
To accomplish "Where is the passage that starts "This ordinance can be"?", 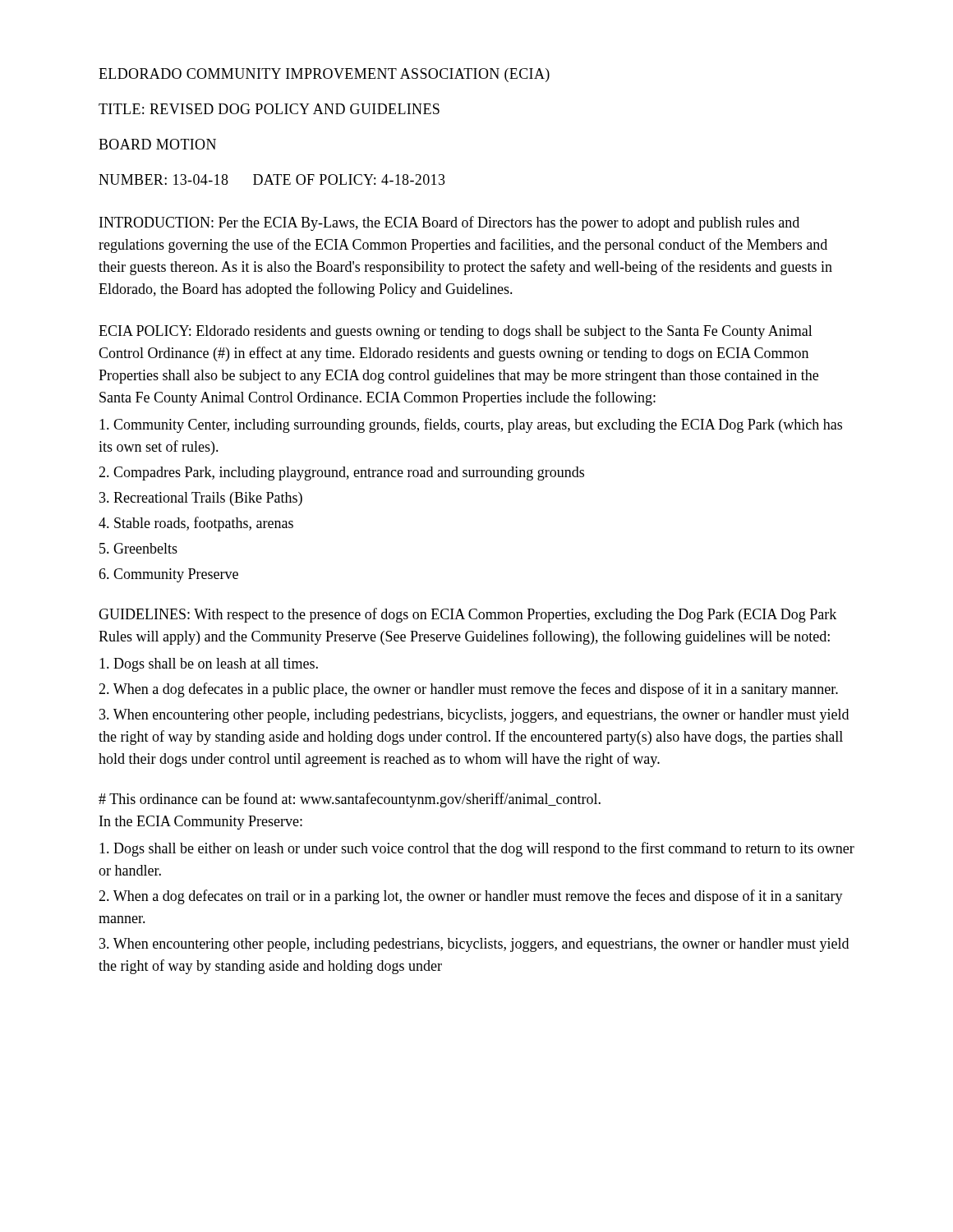I will (350, 810).
